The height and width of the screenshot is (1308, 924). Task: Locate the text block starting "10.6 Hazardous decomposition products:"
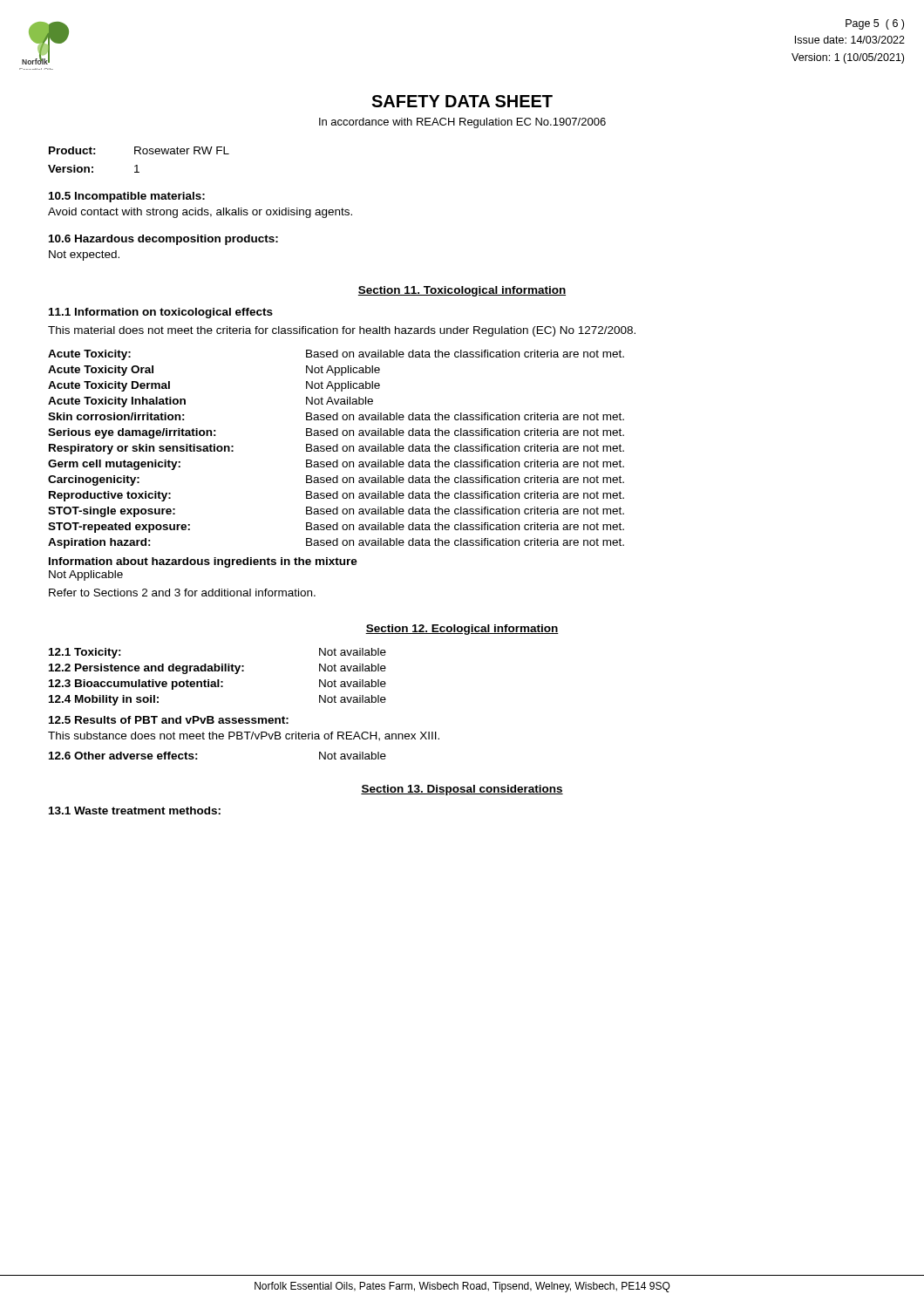pyautogui.click(x=163, y=238)
